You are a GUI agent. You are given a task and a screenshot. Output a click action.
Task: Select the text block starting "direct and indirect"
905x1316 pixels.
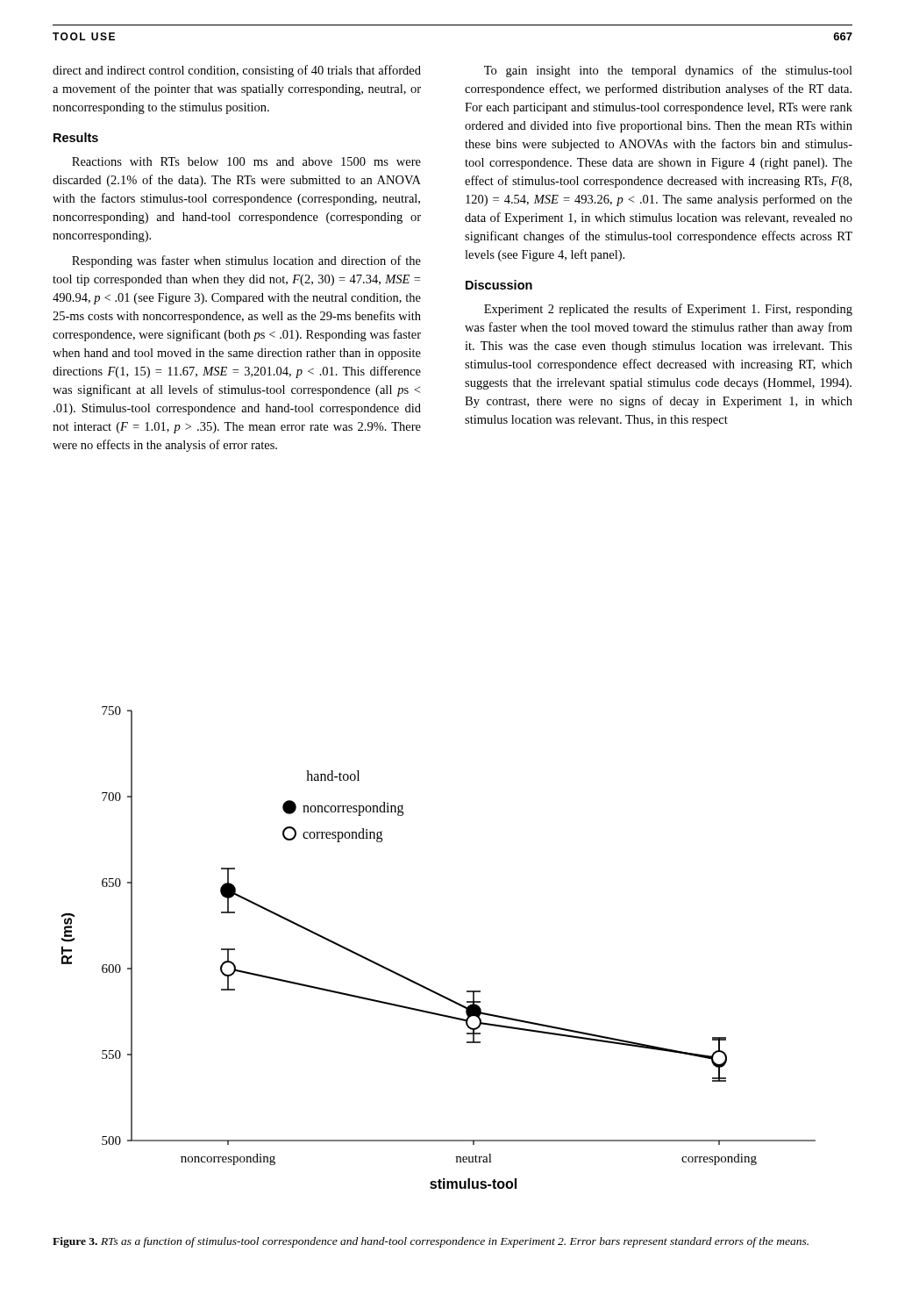coord(237,89)
